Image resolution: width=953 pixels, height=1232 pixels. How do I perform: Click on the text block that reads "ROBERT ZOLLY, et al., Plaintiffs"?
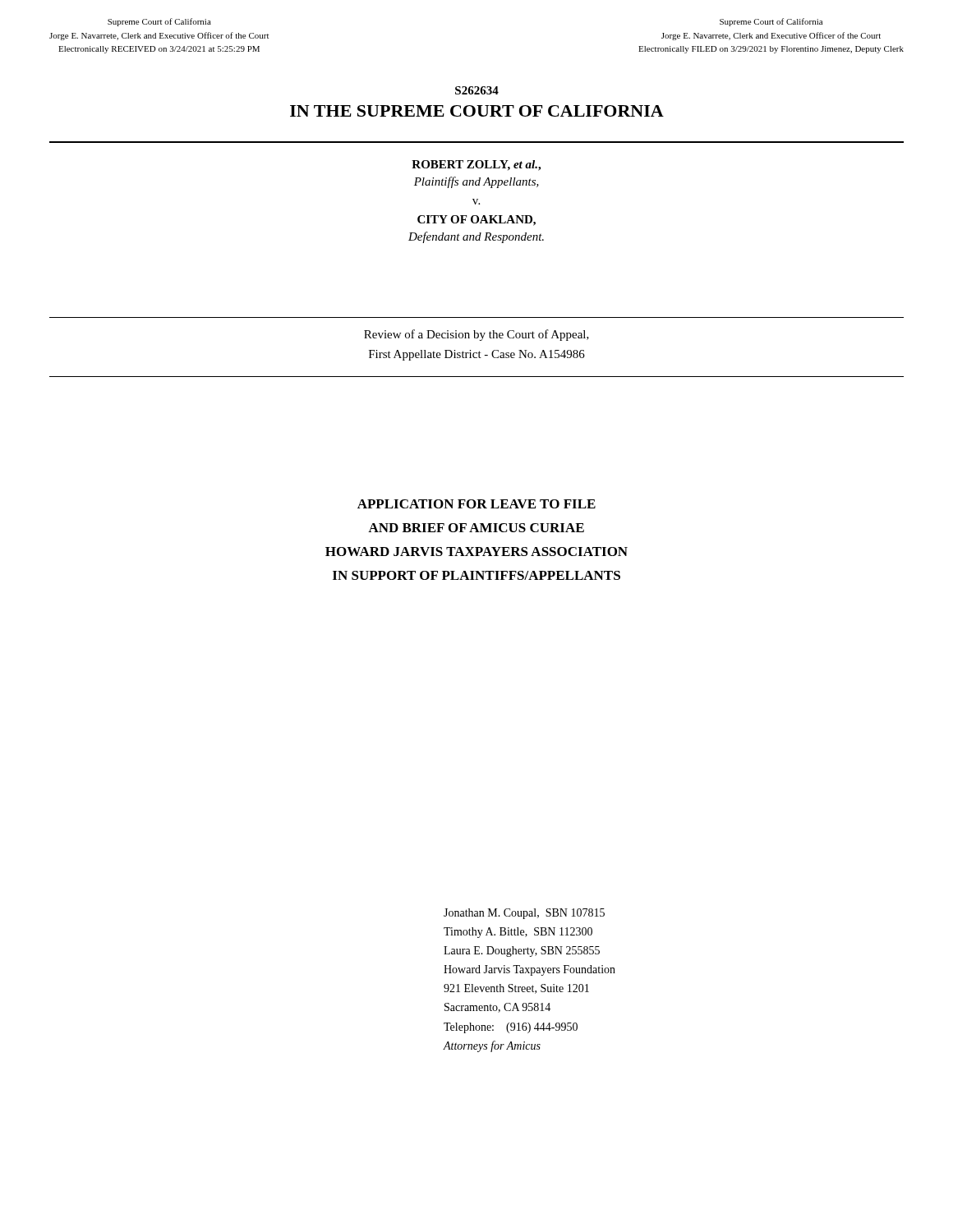point(476,201)
